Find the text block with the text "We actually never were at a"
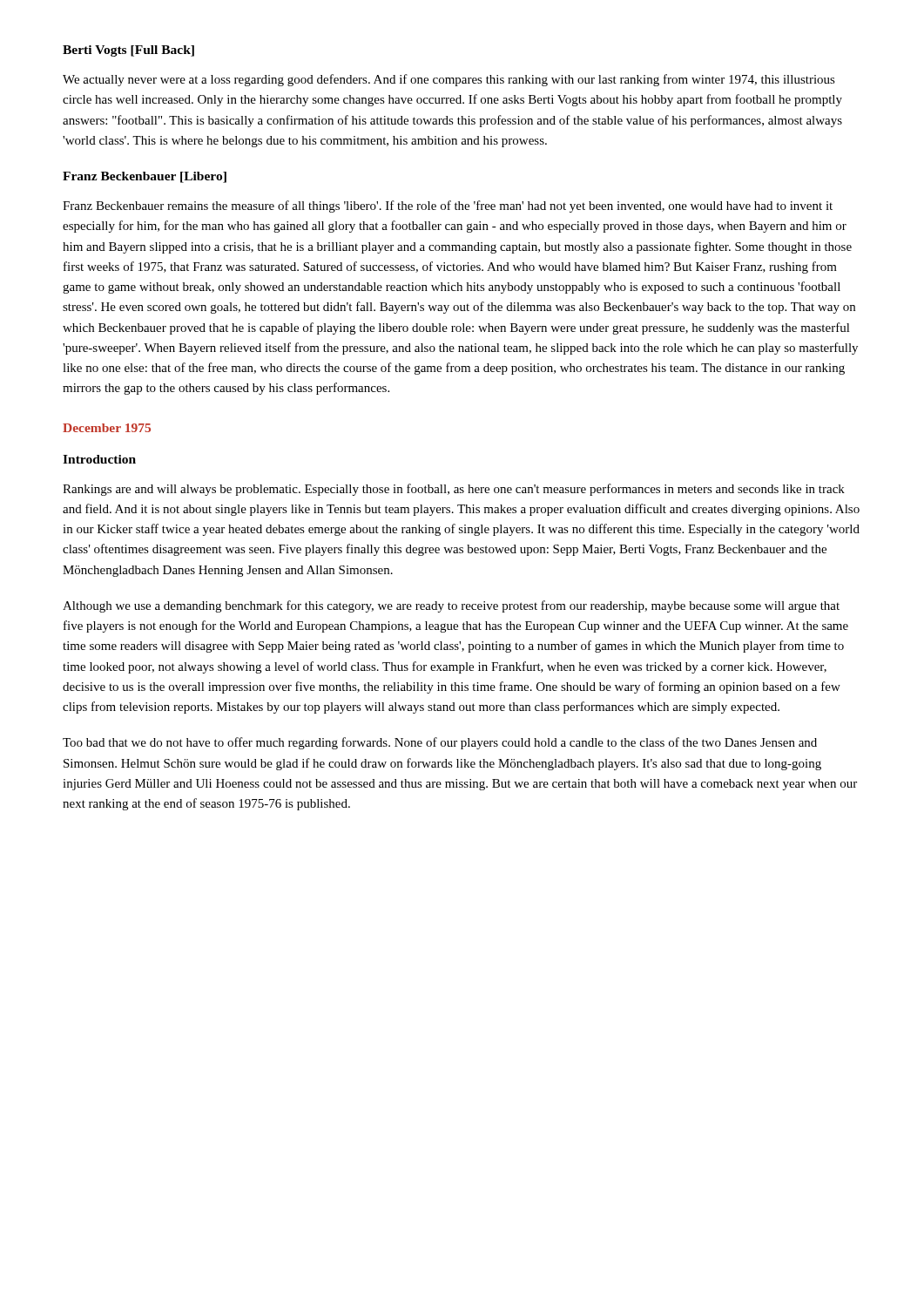This screenshot has height=1307, width=924. coord(452,110)
